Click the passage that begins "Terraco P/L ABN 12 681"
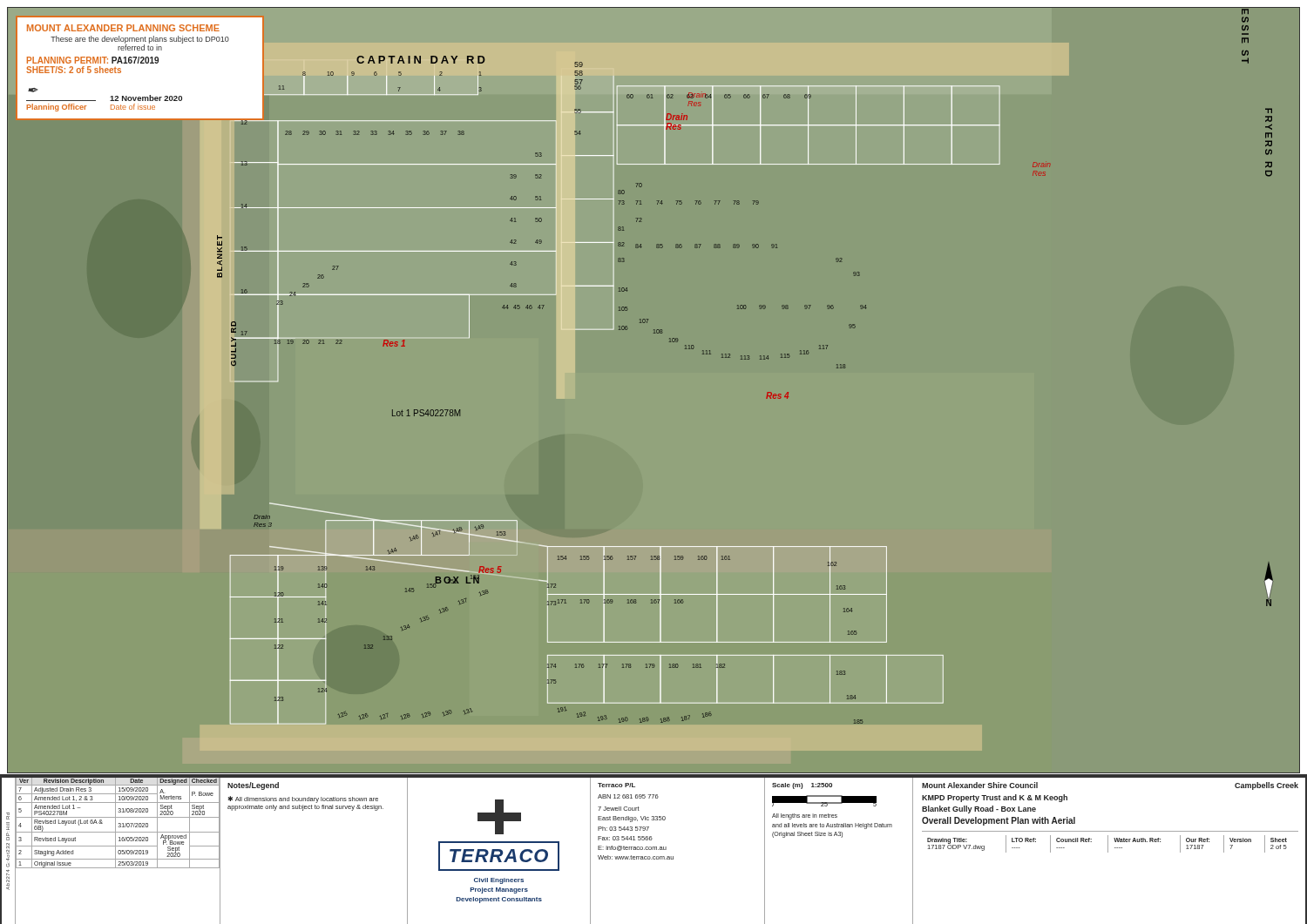 (616, 785)
